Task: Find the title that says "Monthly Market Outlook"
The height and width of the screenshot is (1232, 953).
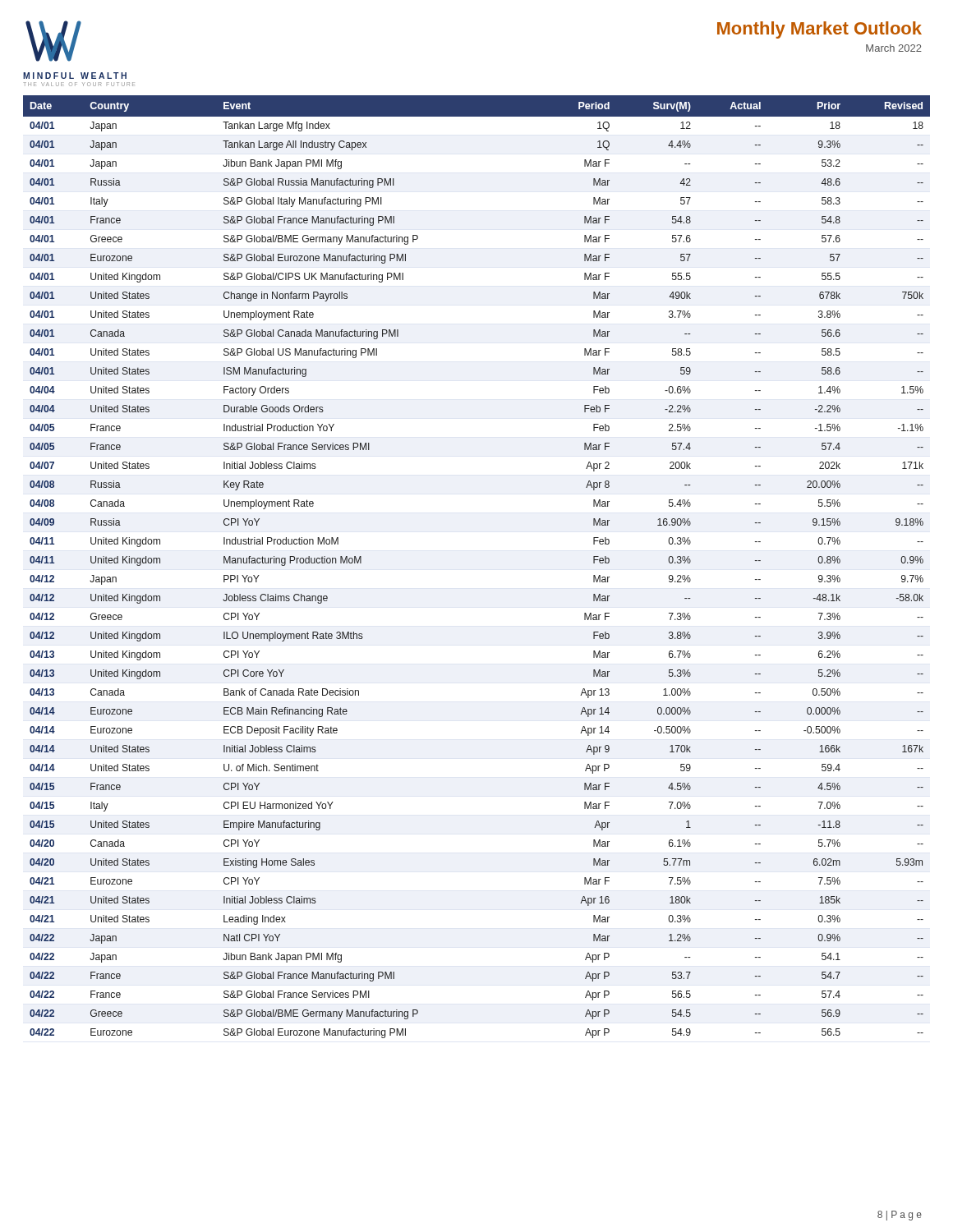Action: tap(819, 28)
